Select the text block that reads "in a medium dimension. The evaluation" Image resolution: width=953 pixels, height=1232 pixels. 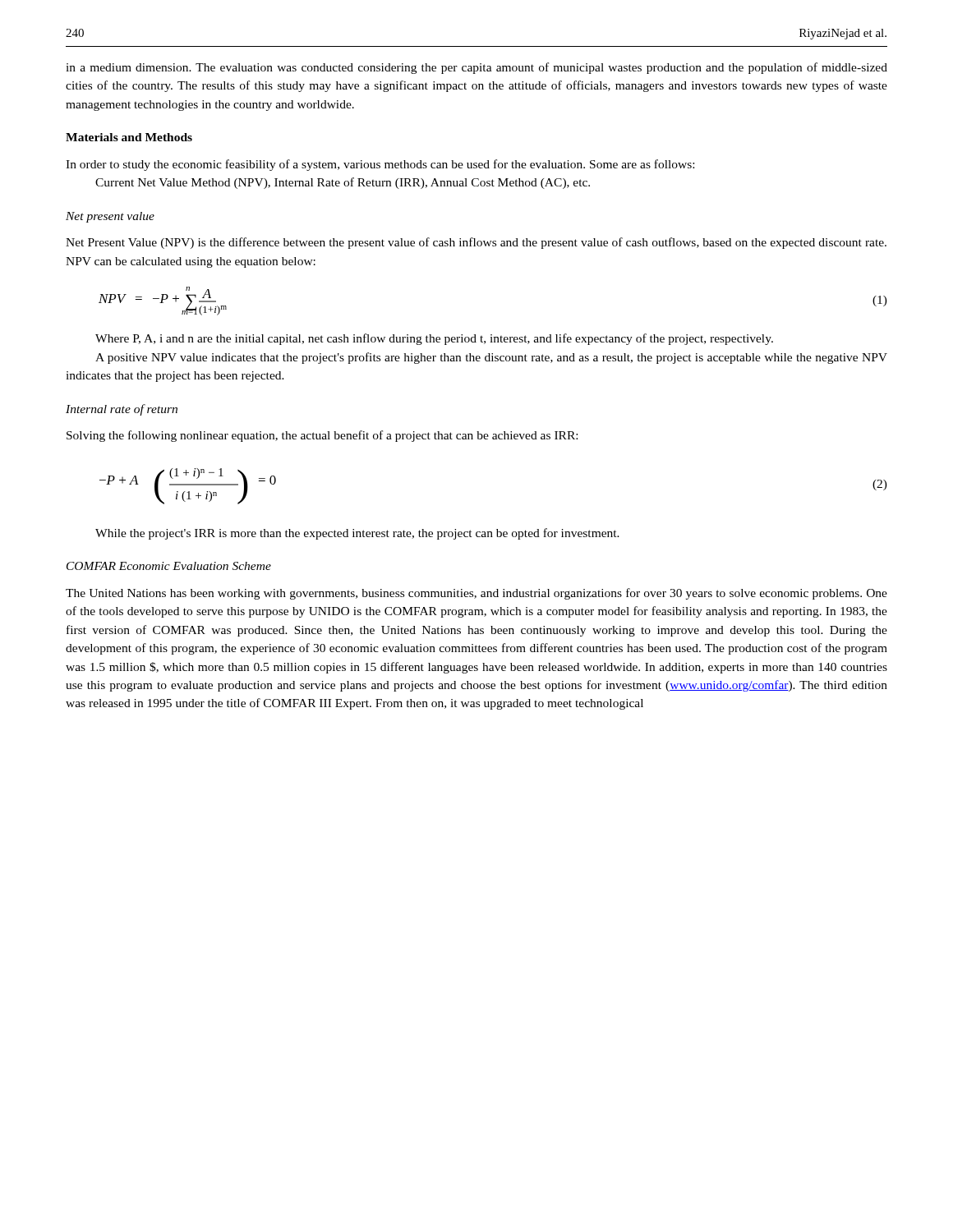476,85
